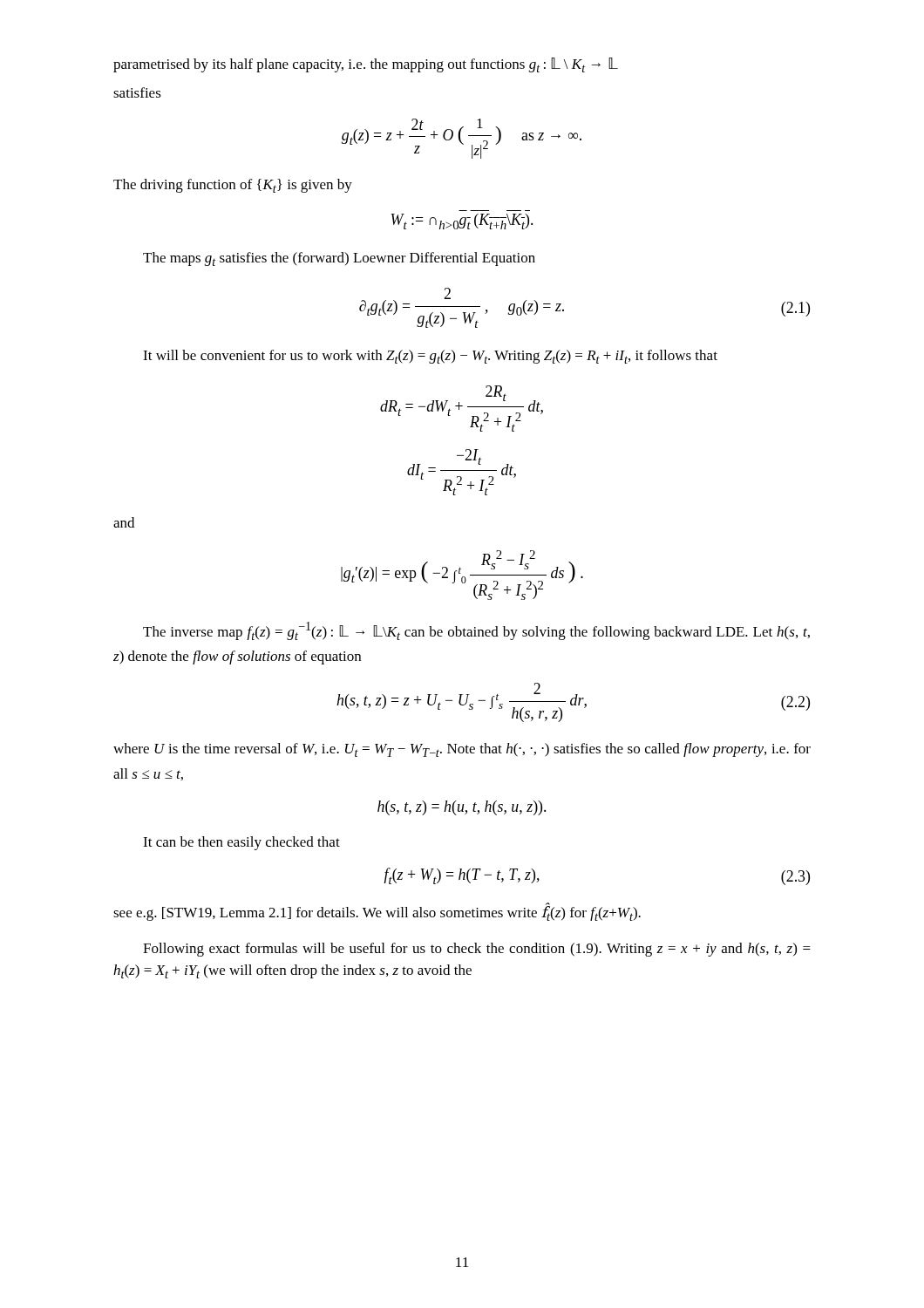The width and height of the screenshot is (924, 1308).
Task: Find the formula that reads "dRt = −dWt"
Action: [462, 440]
